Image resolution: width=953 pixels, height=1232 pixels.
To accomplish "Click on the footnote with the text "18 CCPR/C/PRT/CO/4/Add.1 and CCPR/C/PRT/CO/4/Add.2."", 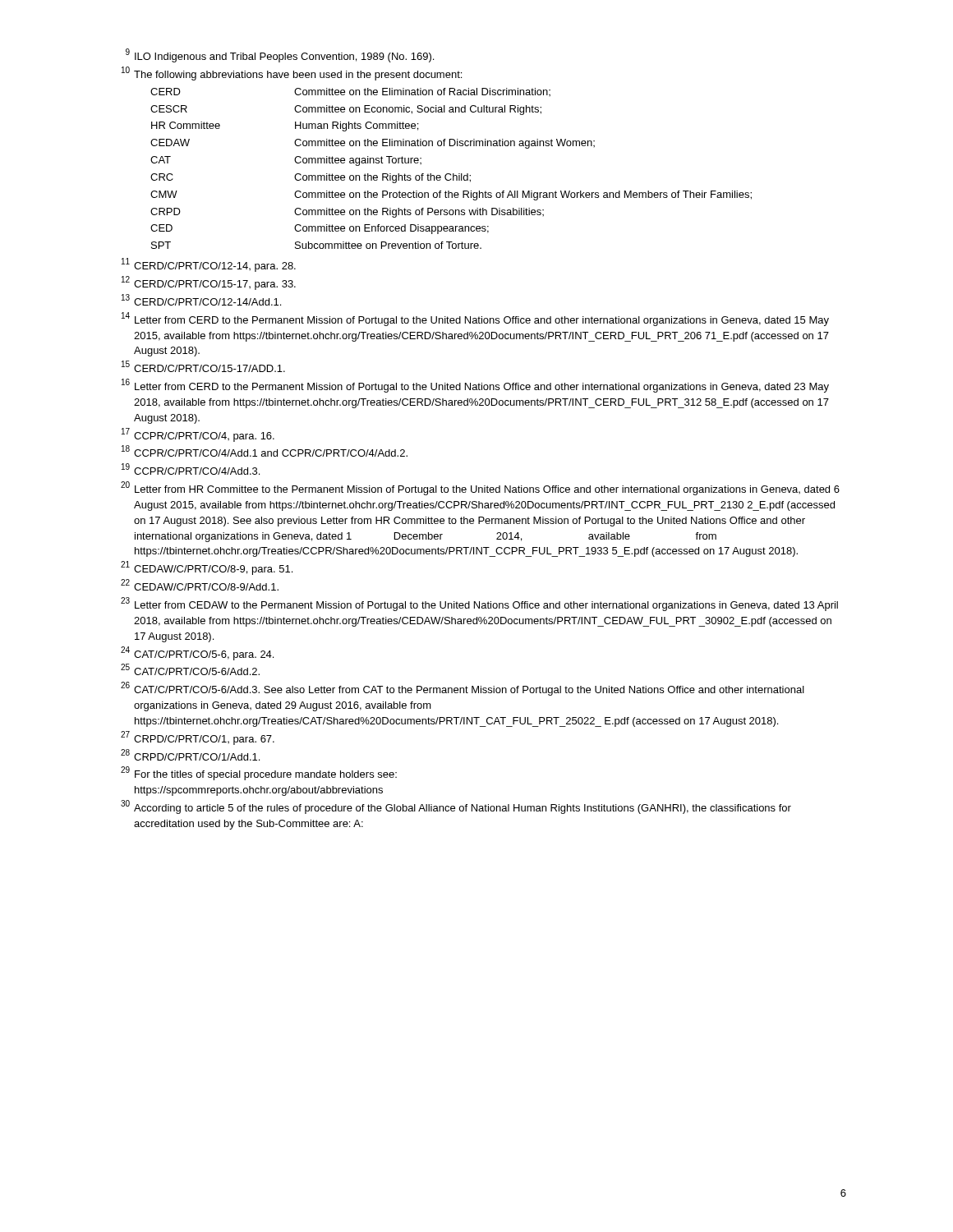I will [258, 454].
